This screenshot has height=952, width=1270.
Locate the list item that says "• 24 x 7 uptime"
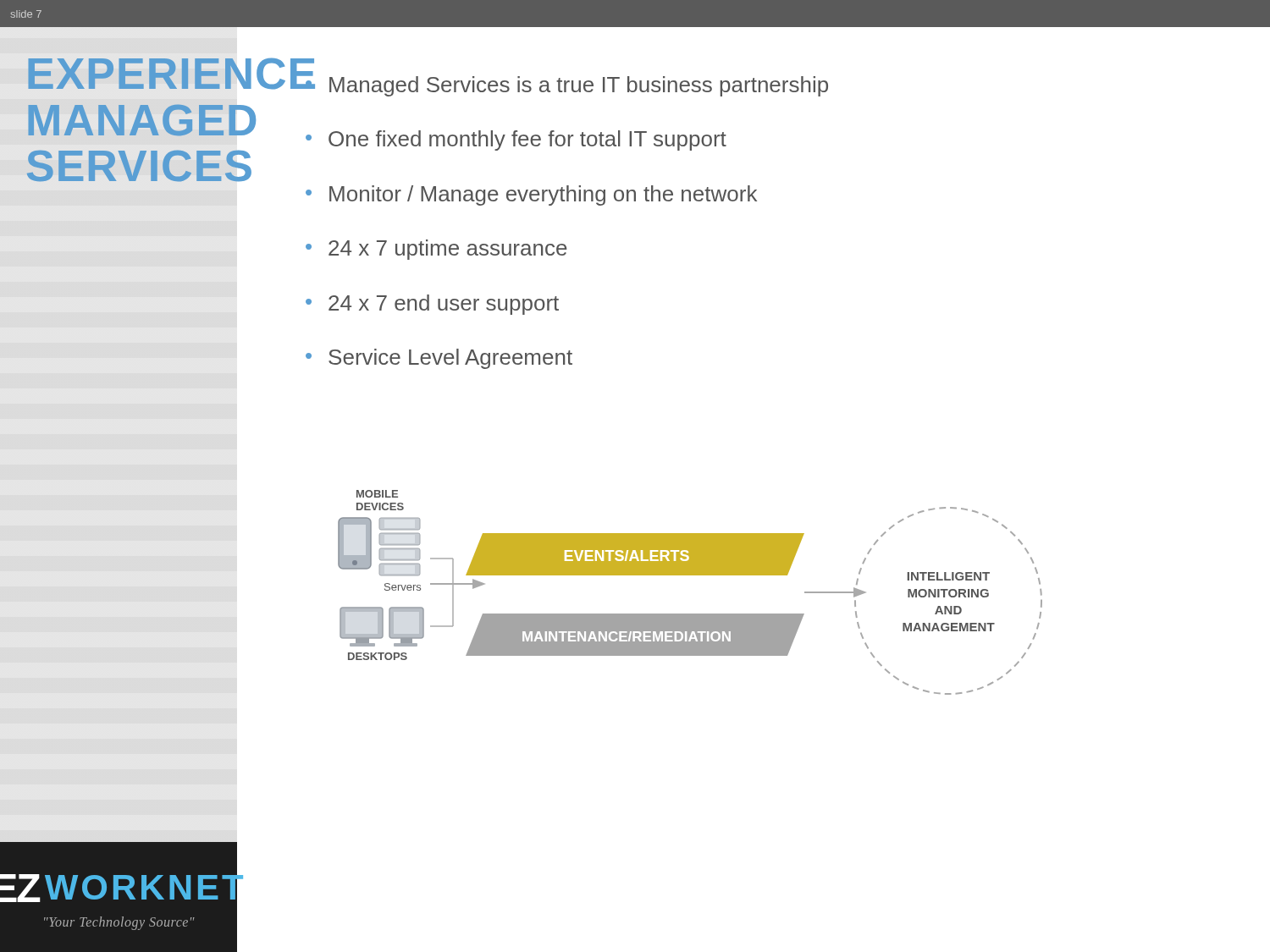(x=436, y=248)
